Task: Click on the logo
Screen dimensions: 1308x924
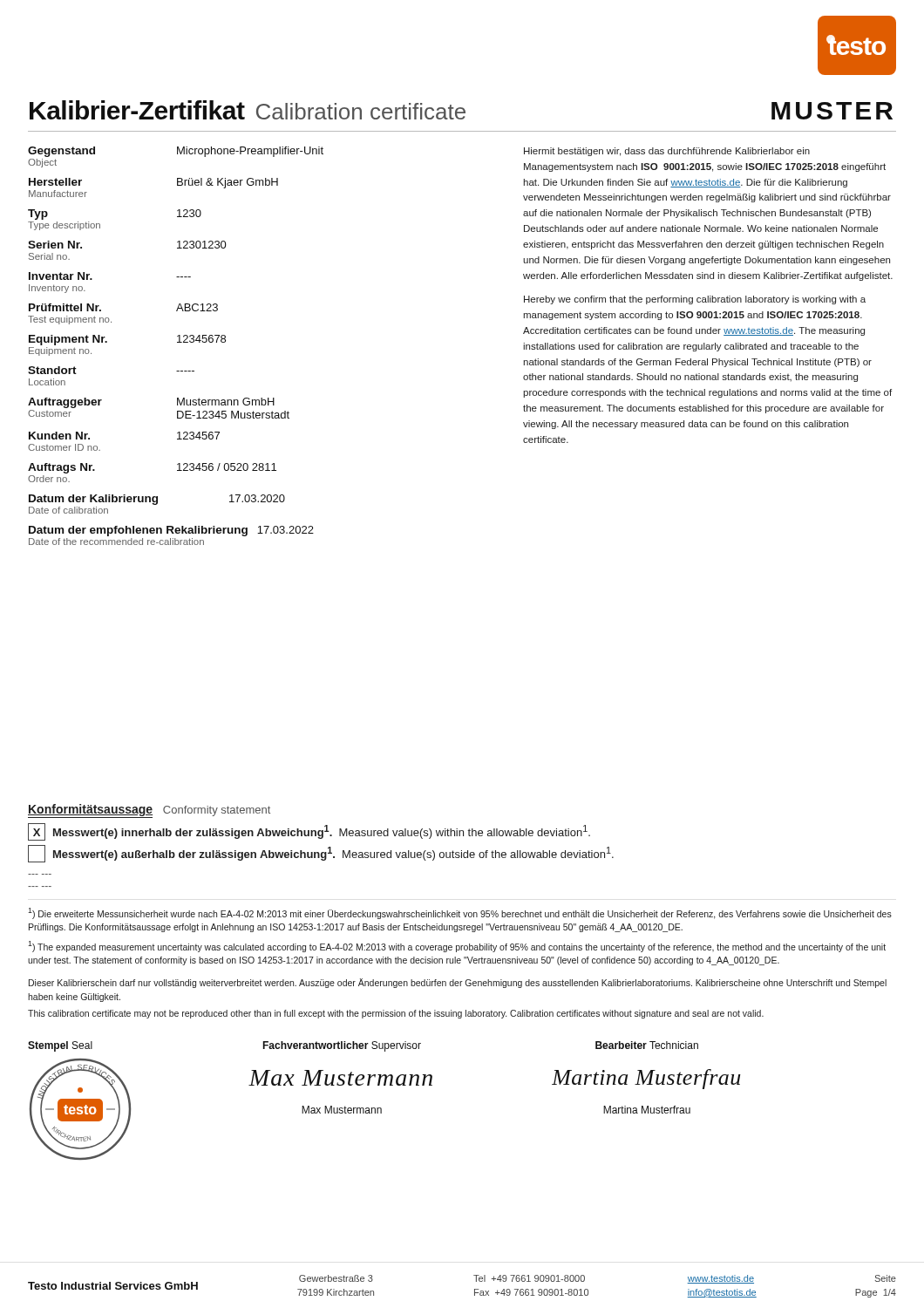Action: pyautogui.click(x=857, y=45)
